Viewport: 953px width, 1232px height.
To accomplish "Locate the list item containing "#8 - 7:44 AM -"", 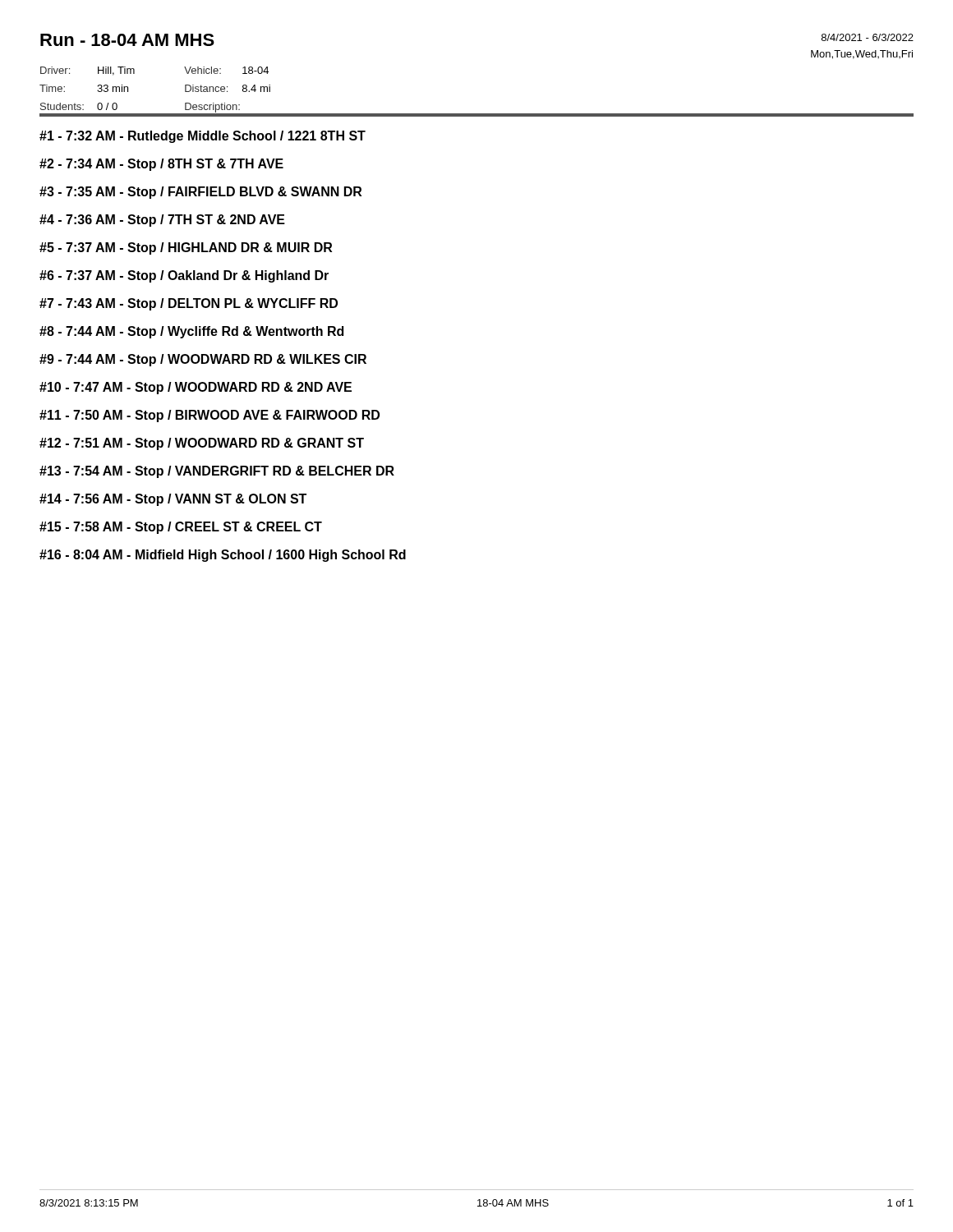I will click(x=192, y=332).
